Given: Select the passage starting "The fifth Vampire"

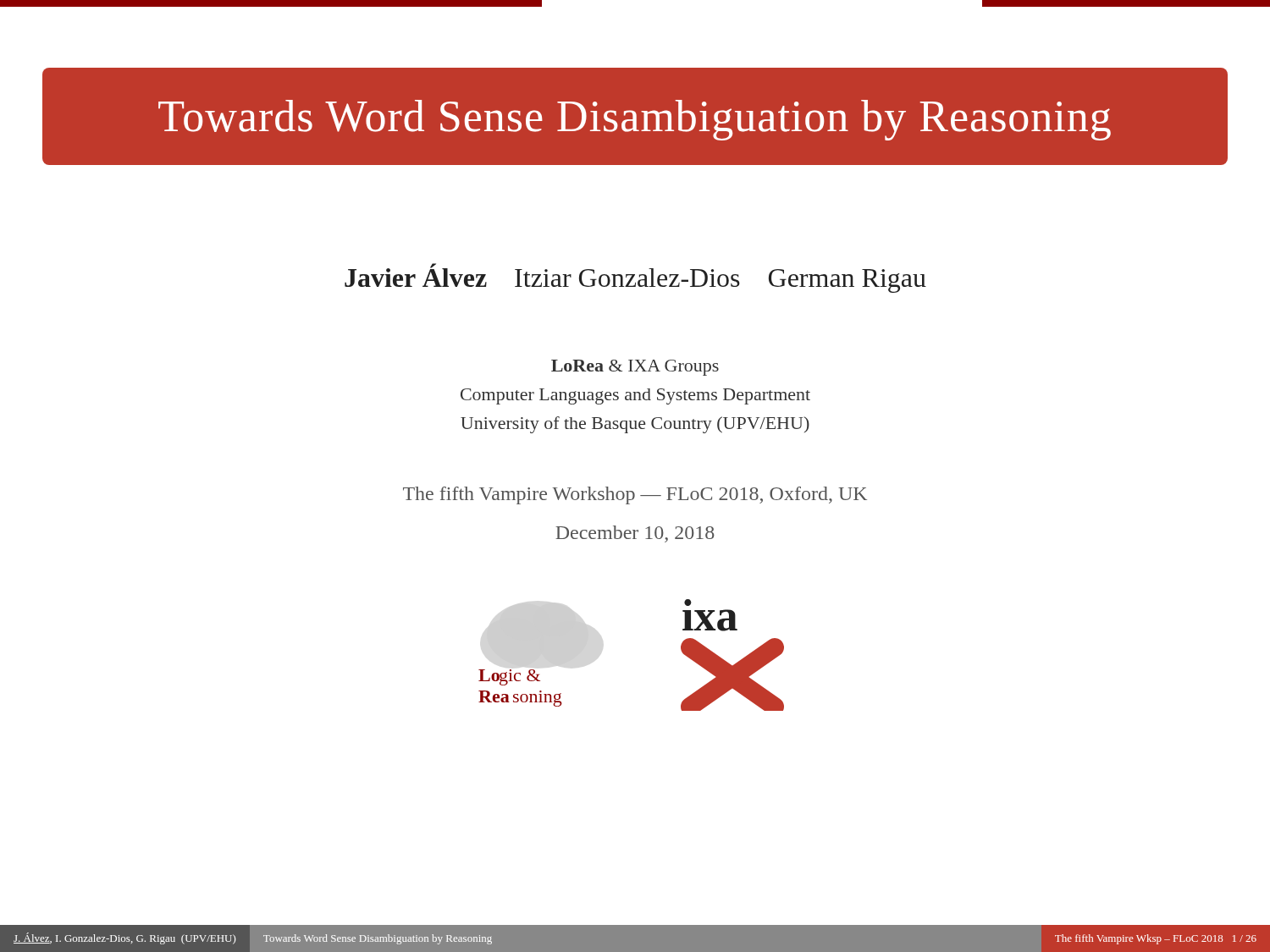Looking at the screenshot, I should [635, 493].
